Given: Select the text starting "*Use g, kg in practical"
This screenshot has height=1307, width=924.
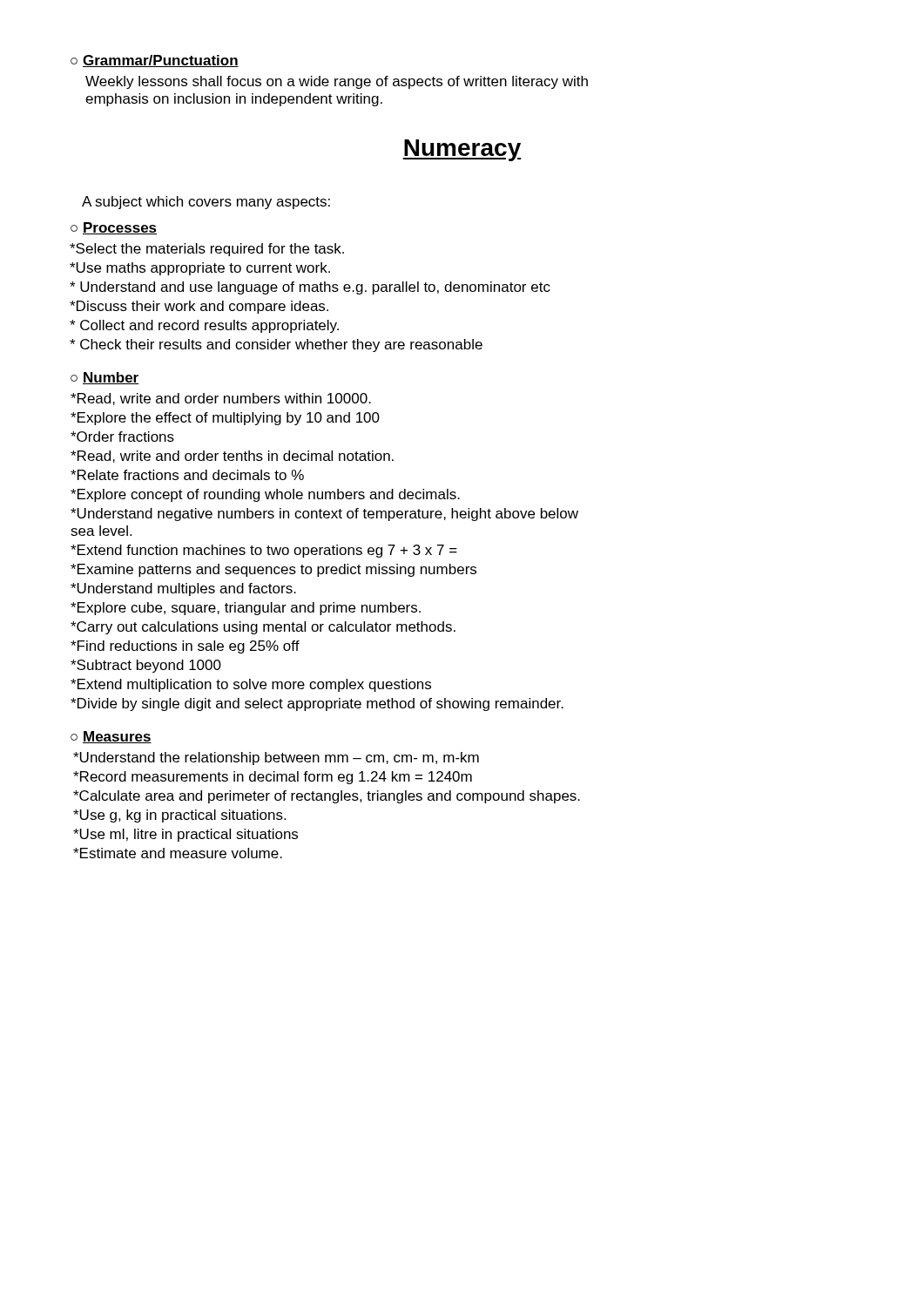Looking at the screenshot, I should point(180,815).
